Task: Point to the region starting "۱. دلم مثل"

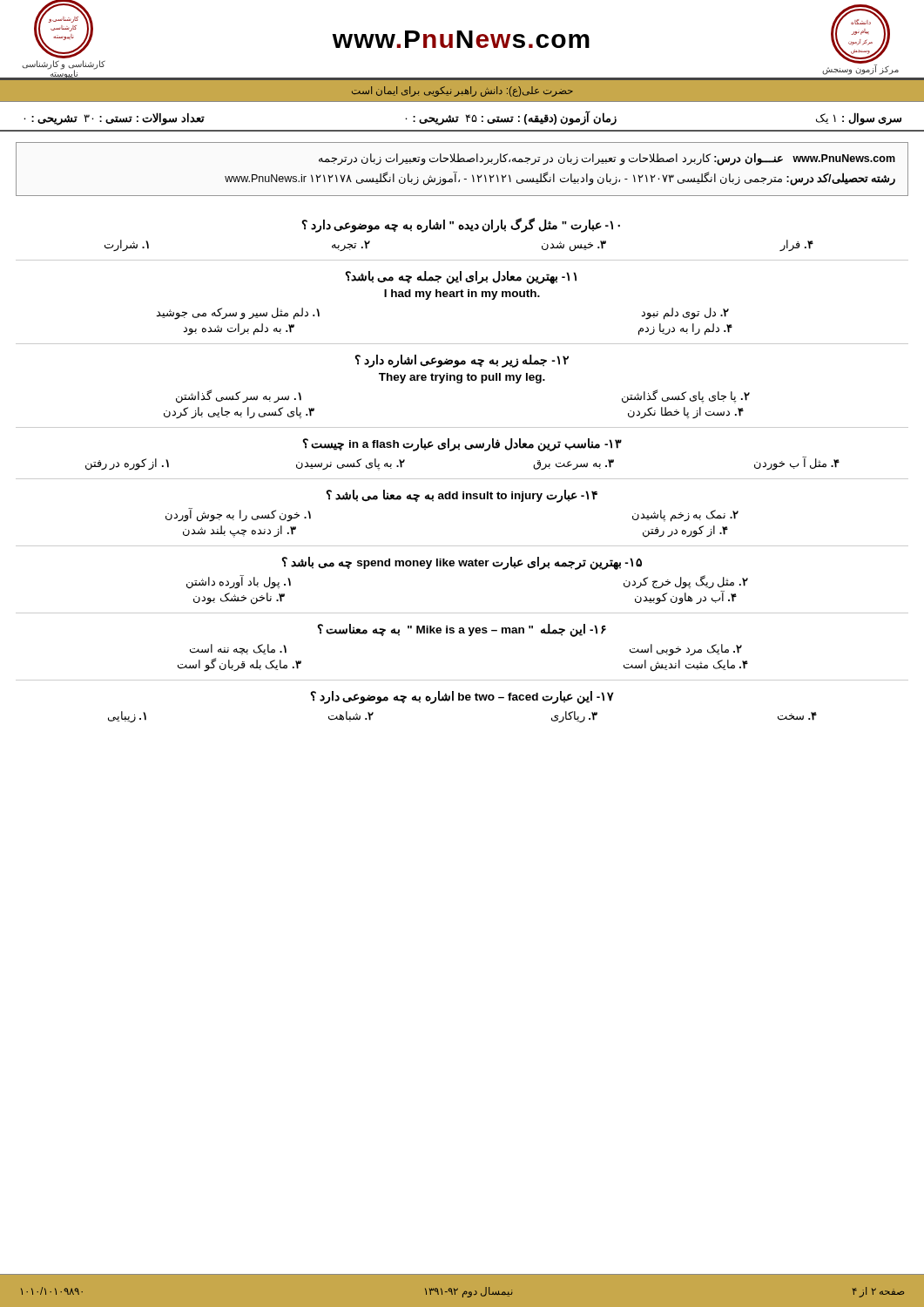Action: (239, 312)
